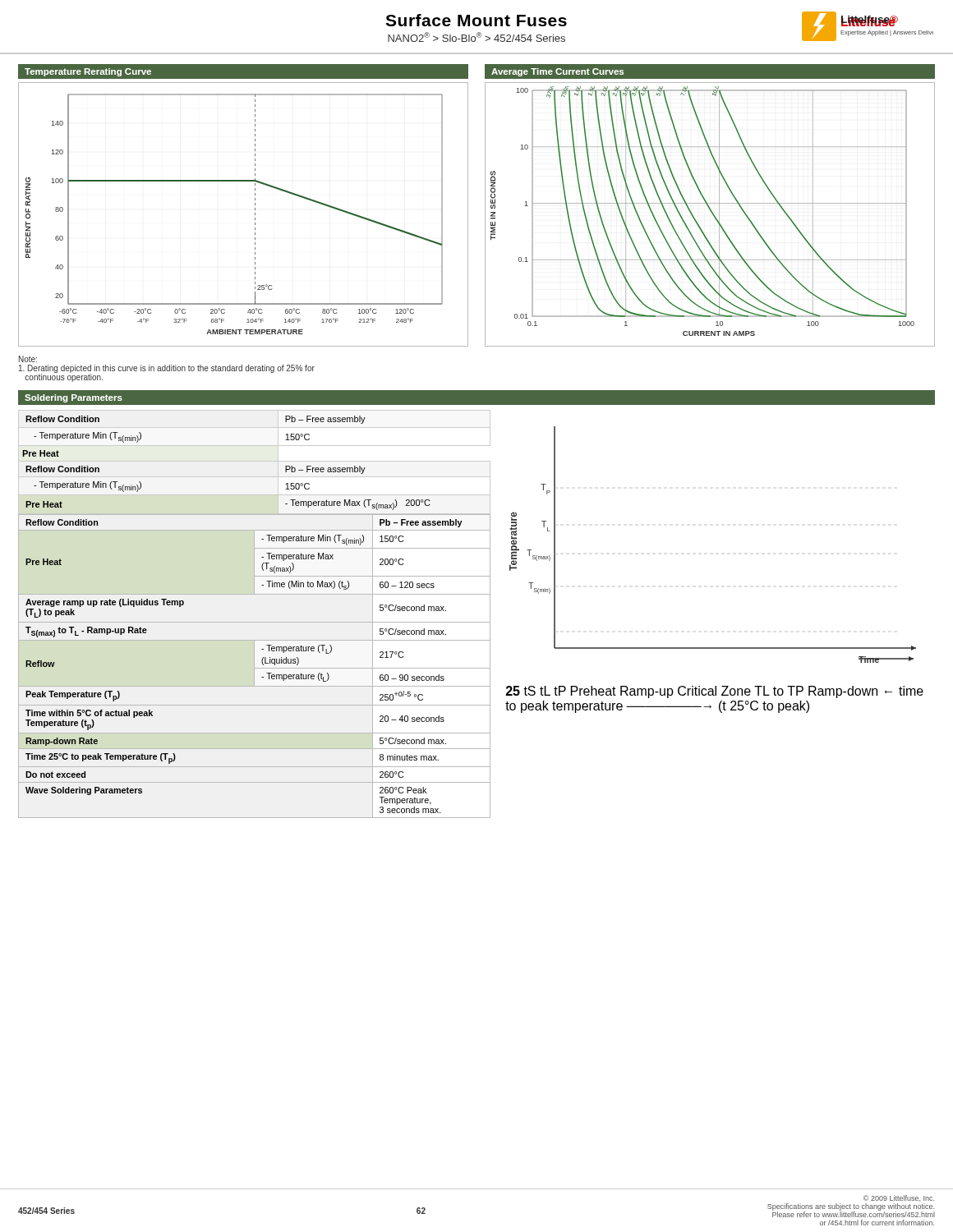Point to the text block starting "Note: 1. Derating depicted in this"
The height and width of the screenshot is (1232, 953).
pyautogui.click(x=166, y=368)
